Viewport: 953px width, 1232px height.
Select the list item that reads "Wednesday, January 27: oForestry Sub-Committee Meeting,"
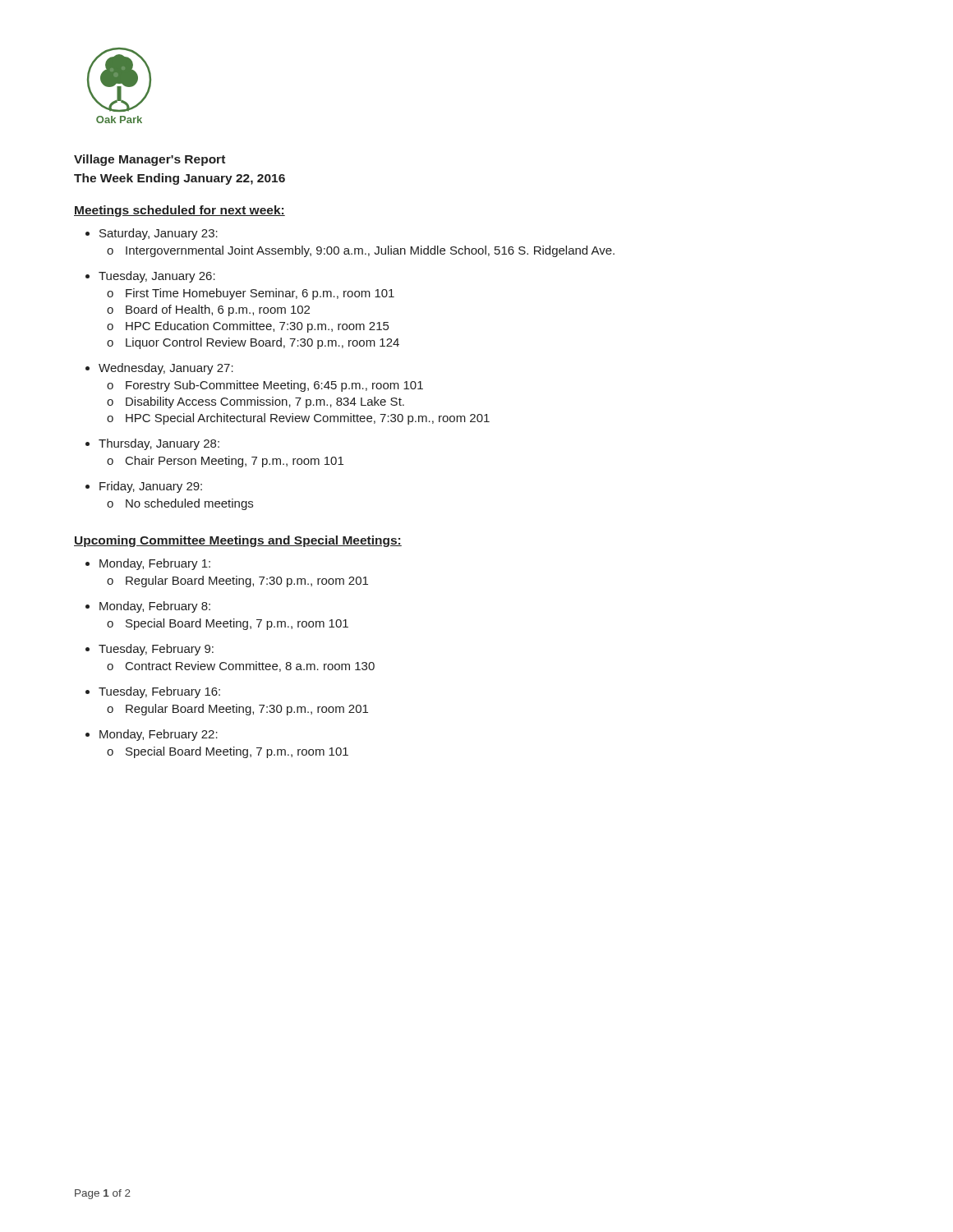coord(166,369)
